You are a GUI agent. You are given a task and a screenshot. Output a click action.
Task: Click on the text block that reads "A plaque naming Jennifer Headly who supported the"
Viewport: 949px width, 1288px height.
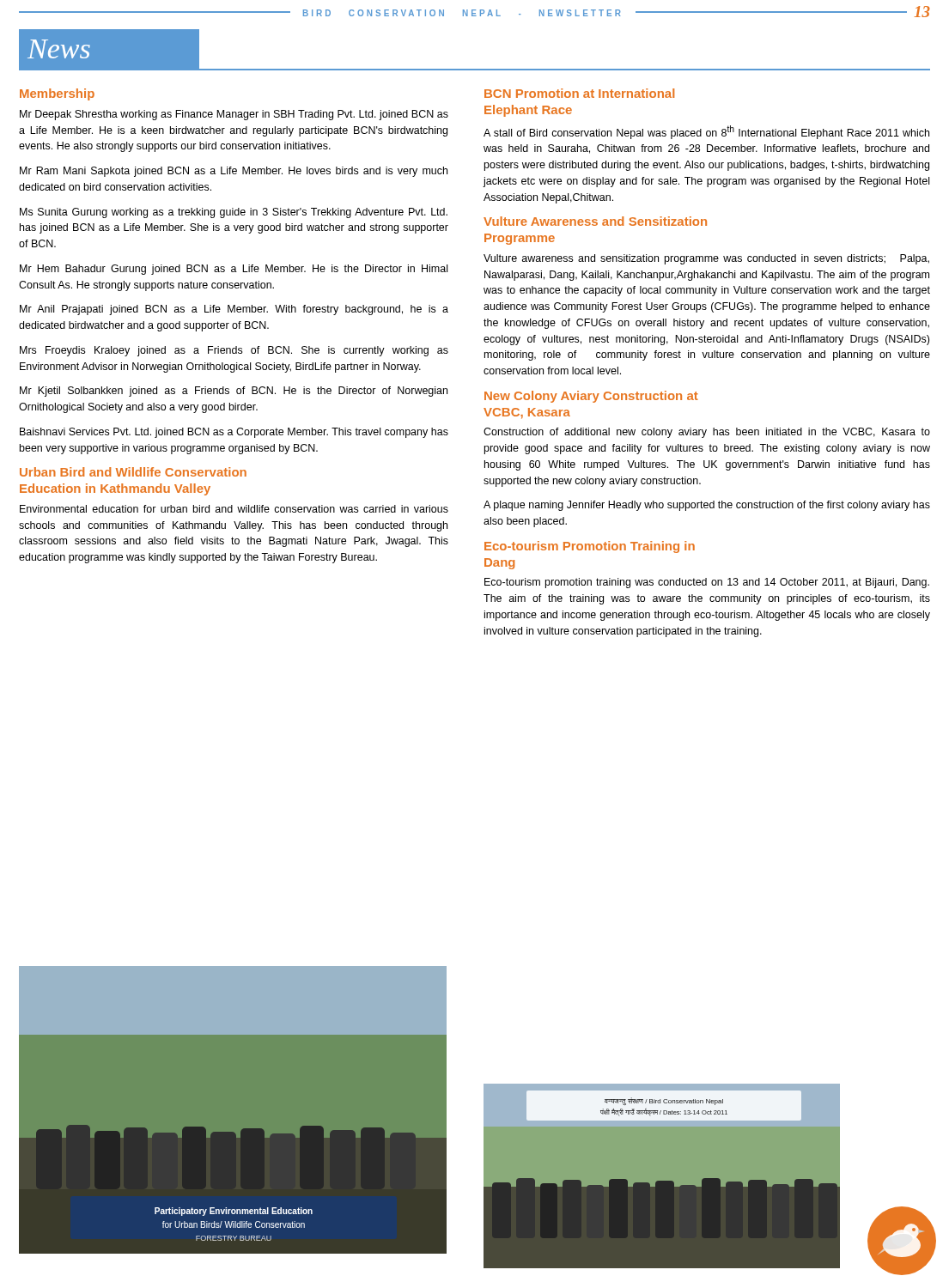(x=707, y=513)
